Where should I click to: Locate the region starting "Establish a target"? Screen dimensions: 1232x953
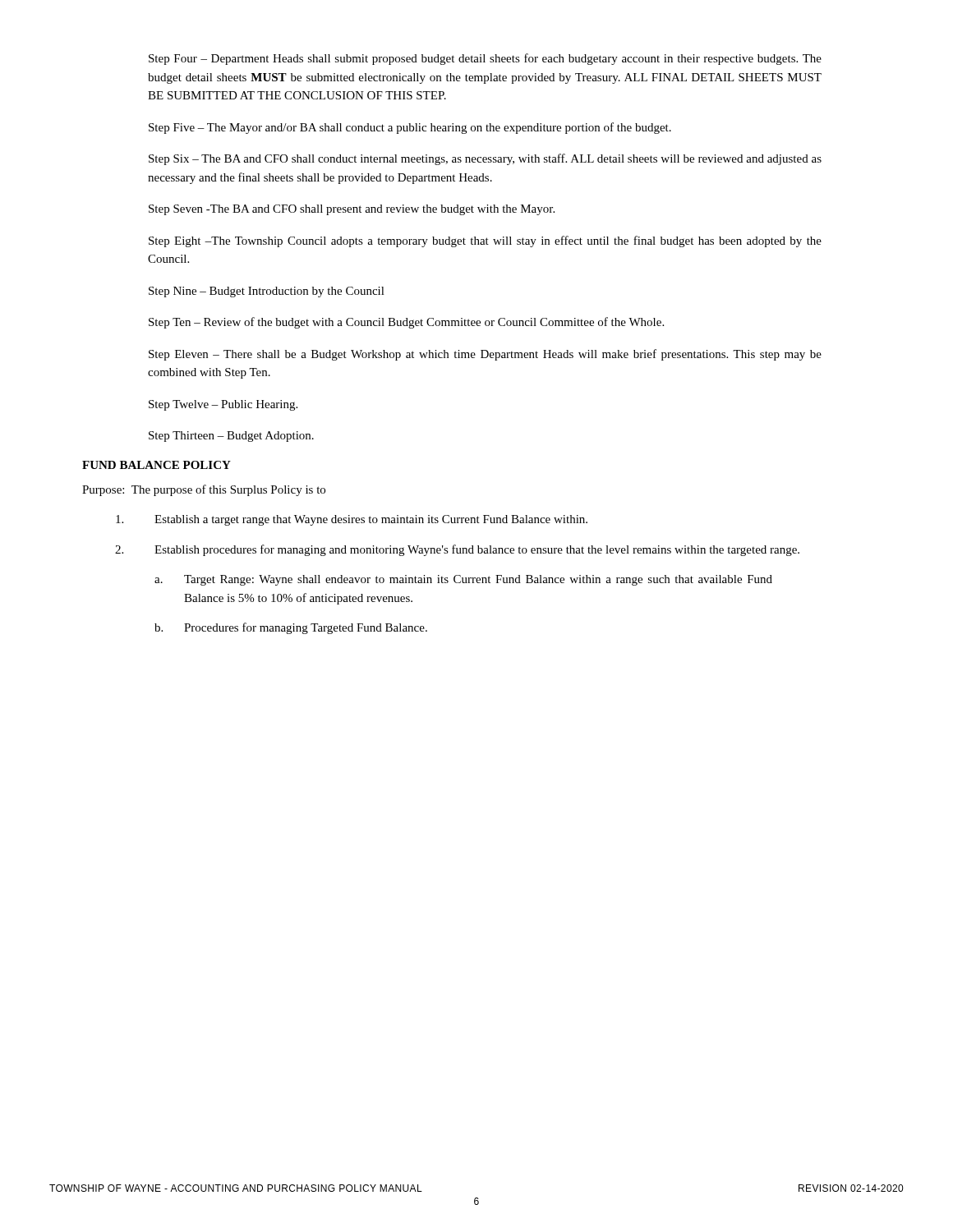[x=468, y=519]
